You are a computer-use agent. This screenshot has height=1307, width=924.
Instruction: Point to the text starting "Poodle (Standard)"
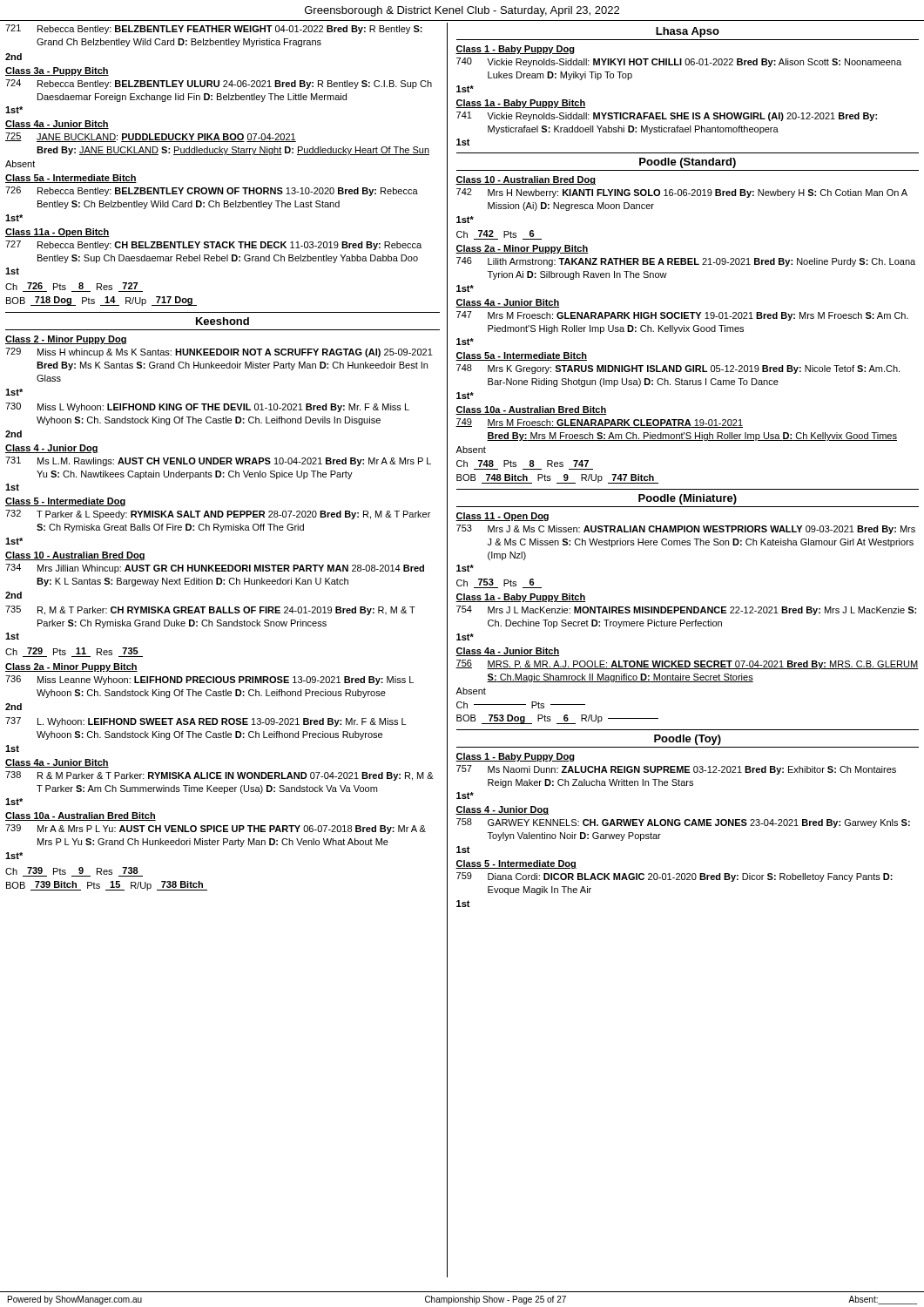tap(687, 162)
